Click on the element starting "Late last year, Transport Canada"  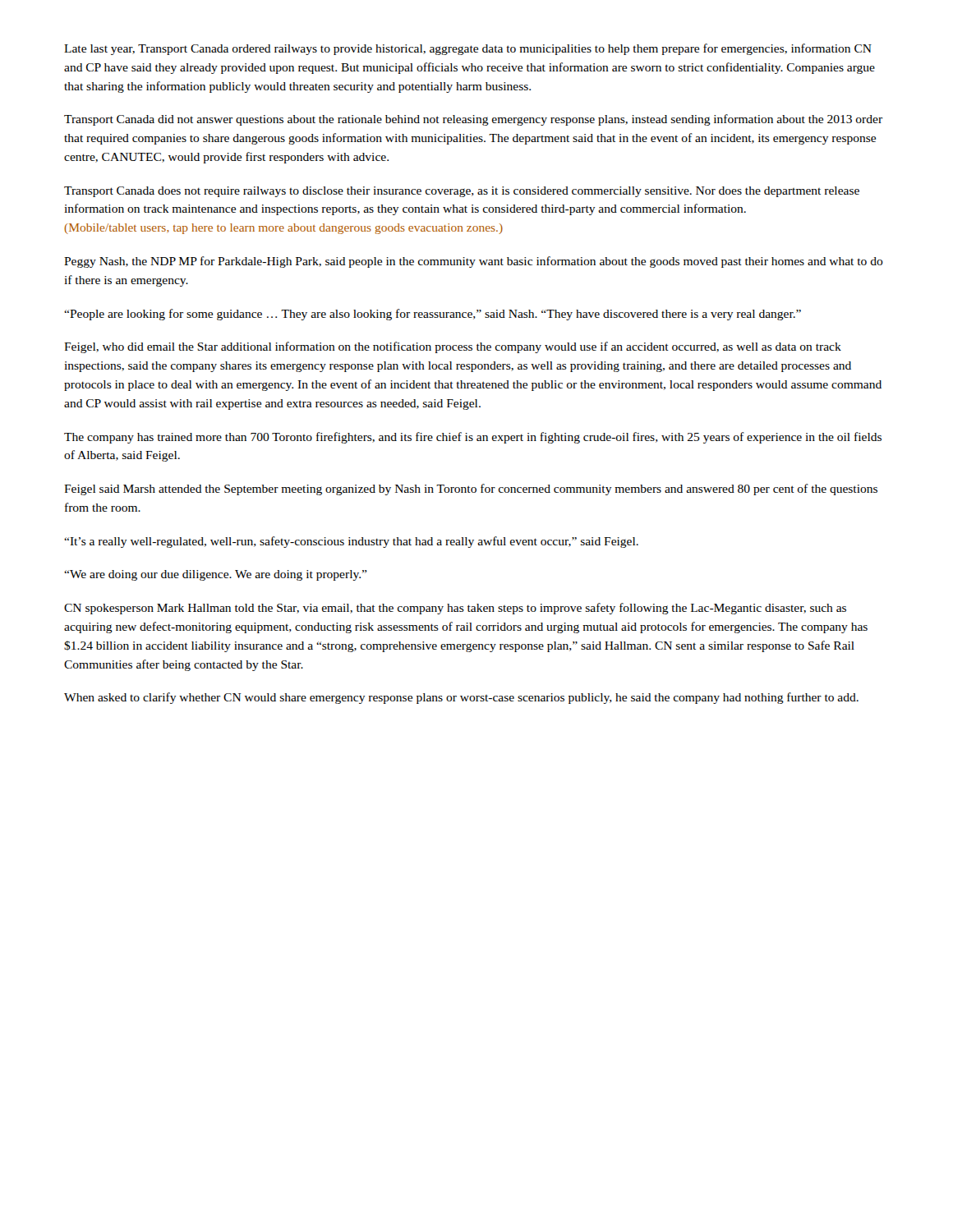(469, 67)
